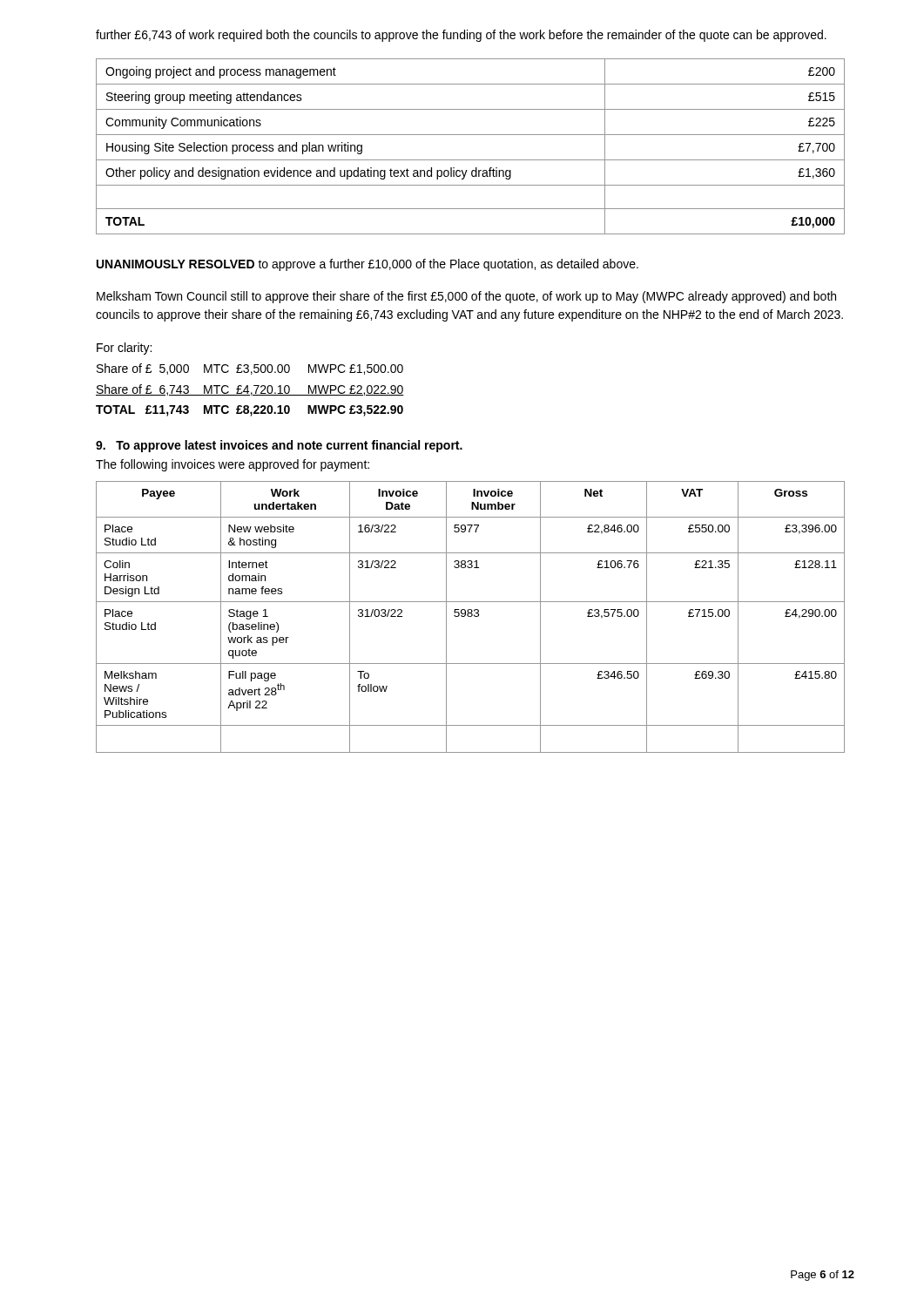Screen dimensions: 1307x924
Task: Navigate to the passage starting "further £6,743 of work required both the"
Action: (x=461, y=35)
